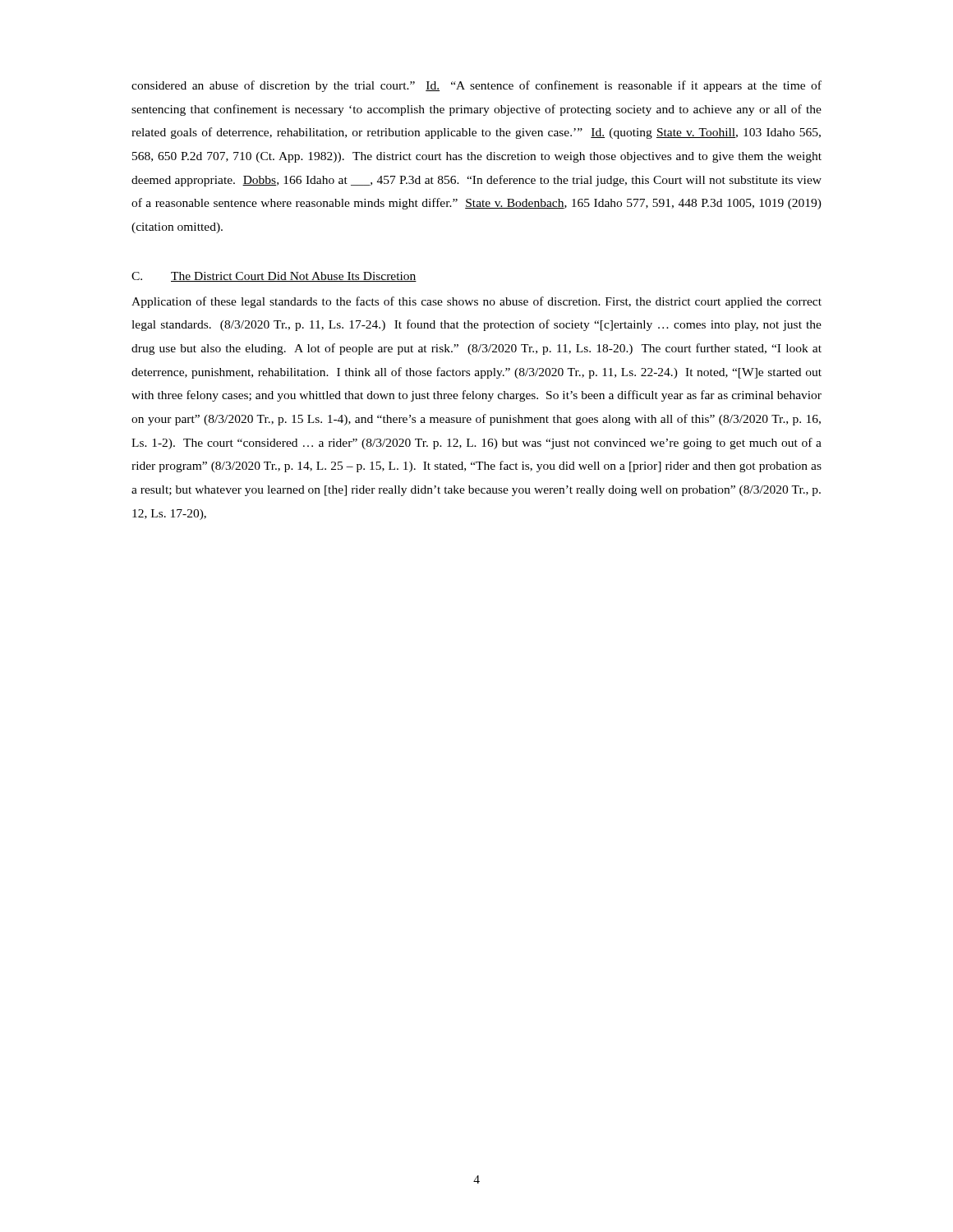Find the text block that reads "considered an abuse"
The image size is (953, 1232).
pos(476,156)
